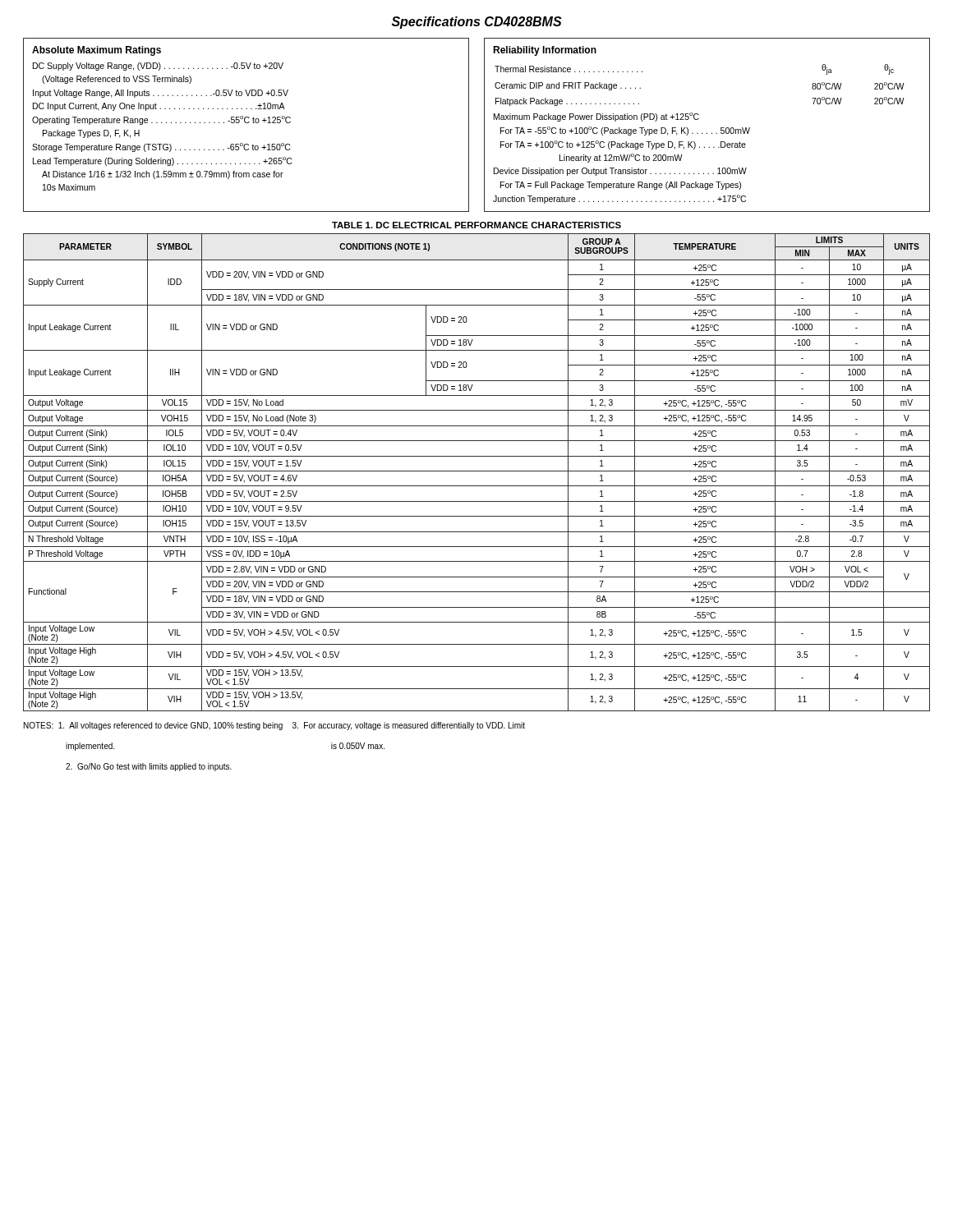The image size is (953, 1232).
Task: Locate the text block with the text "Reliability Information Thermal Resistance . . ."
Action: (x=707, y=125)
